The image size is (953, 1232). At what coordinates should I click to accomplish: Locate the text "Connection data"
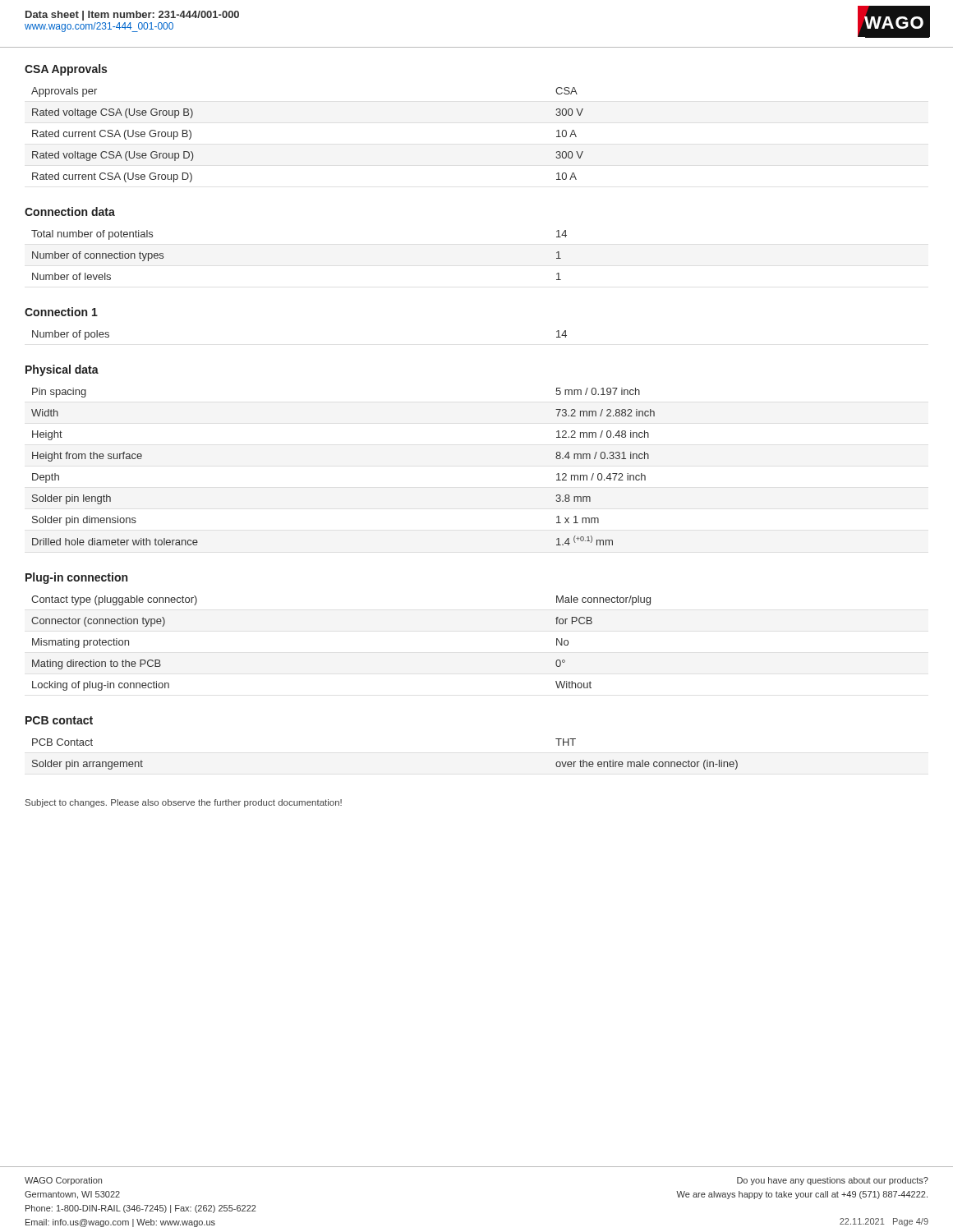coord(70,212)
